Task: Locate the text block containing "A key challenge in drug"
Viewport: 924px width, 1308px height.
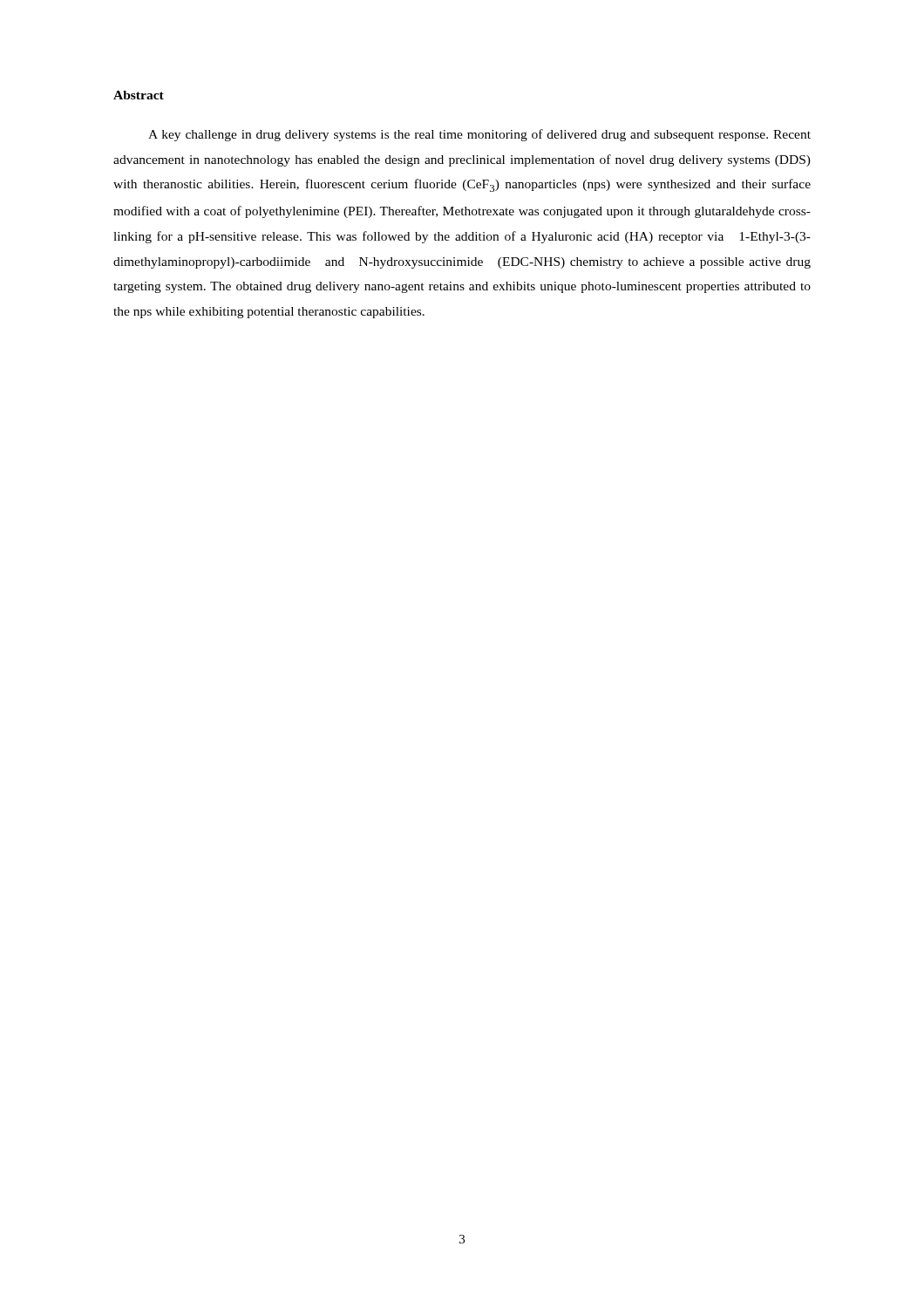Action: click(x=462, y=223)
